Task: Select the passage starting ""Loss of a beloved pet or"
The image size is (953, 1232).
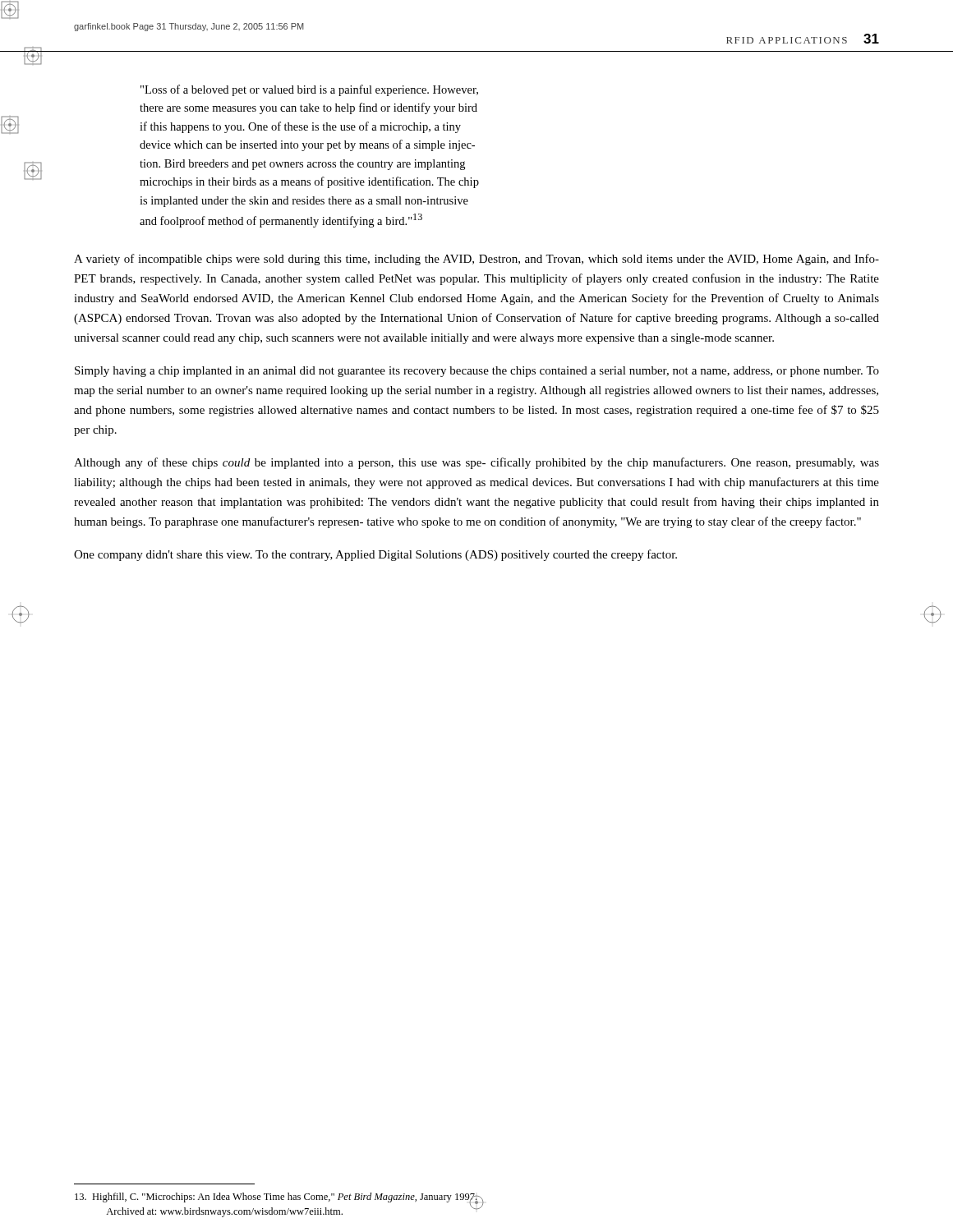Action: (309, 155)
